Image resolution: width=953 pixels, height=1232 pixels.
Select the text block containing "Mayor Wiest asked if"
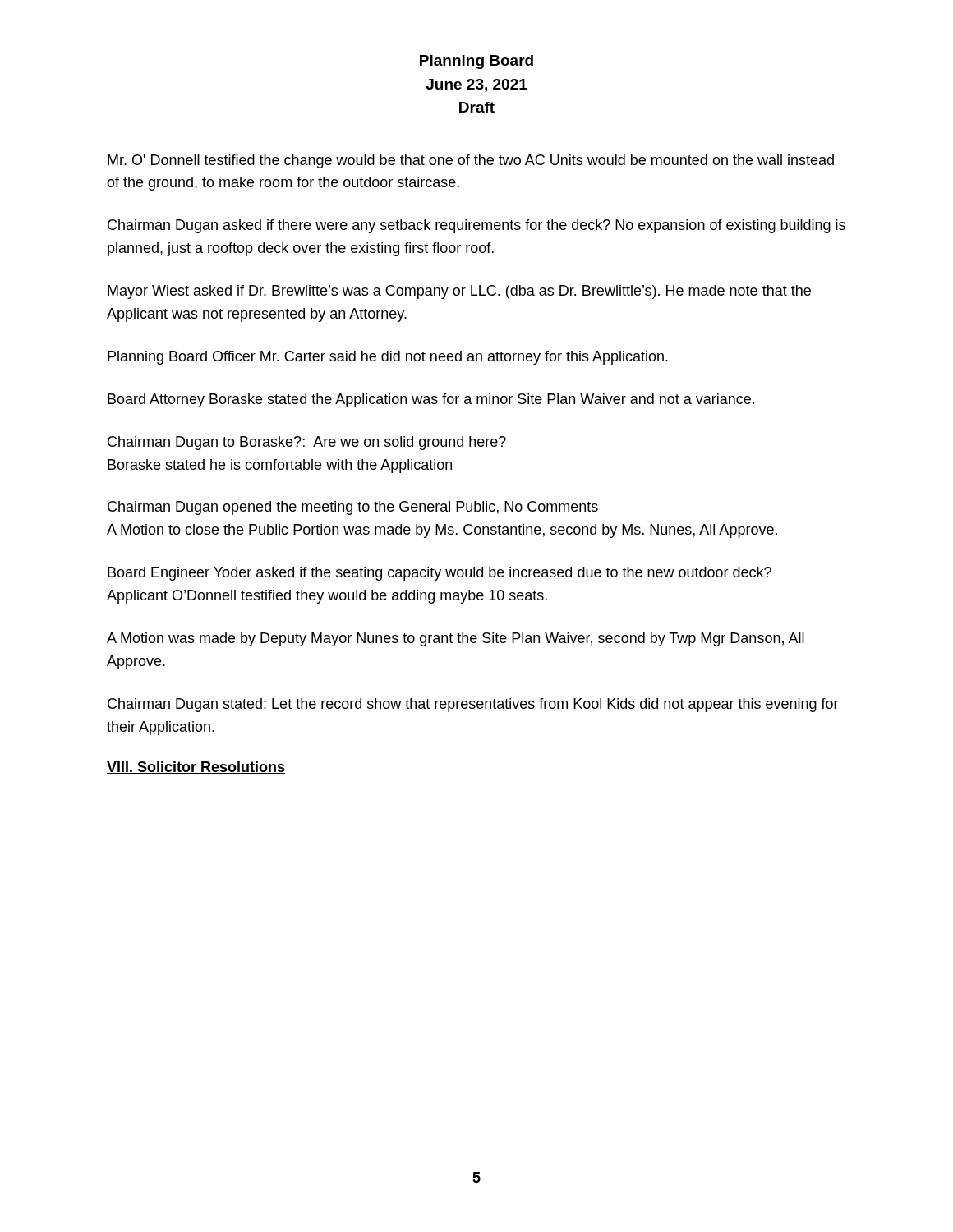coord(459,302)
